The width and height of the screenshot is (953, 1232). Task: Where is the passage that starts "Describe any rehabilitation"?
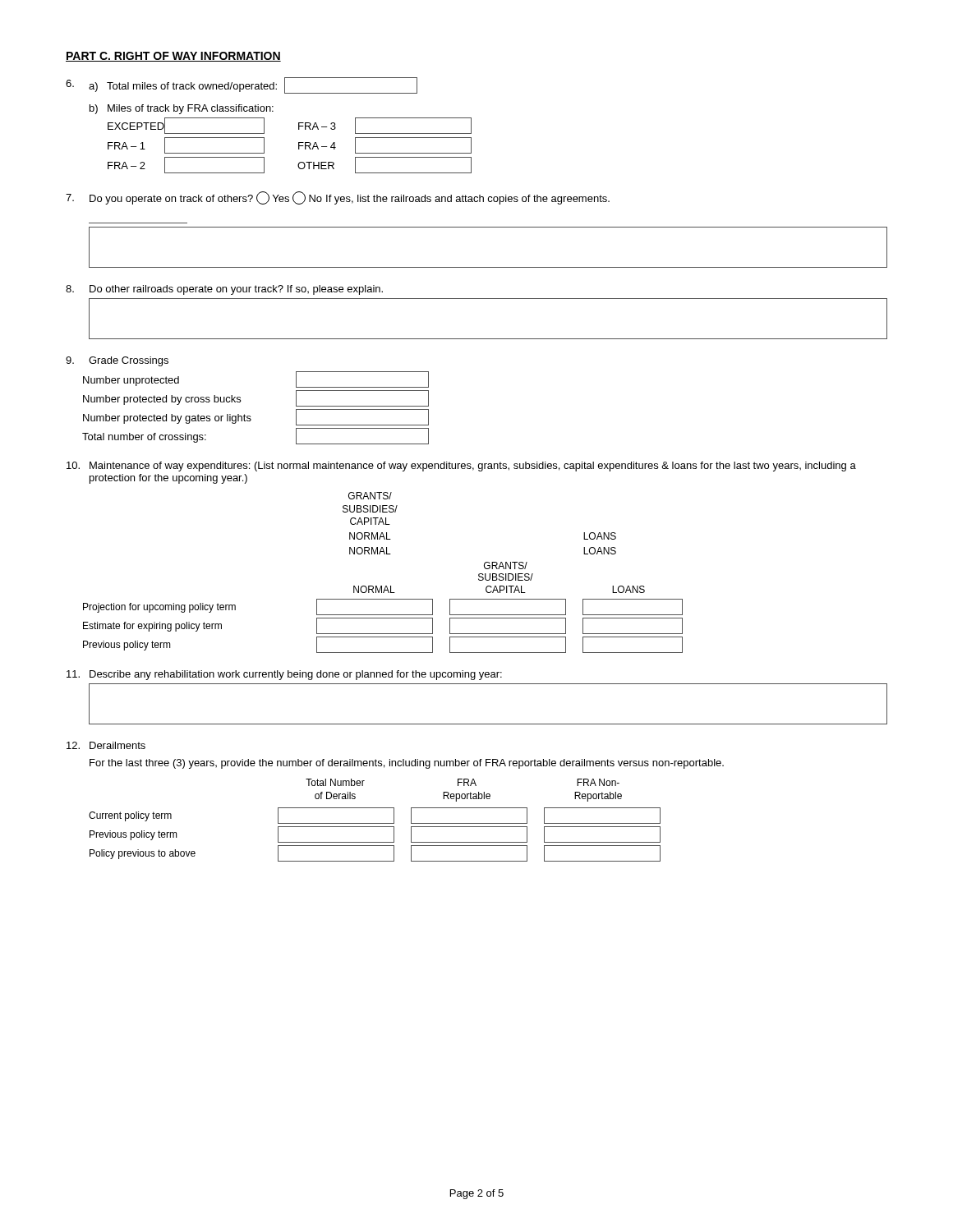[x=476, y=696]
